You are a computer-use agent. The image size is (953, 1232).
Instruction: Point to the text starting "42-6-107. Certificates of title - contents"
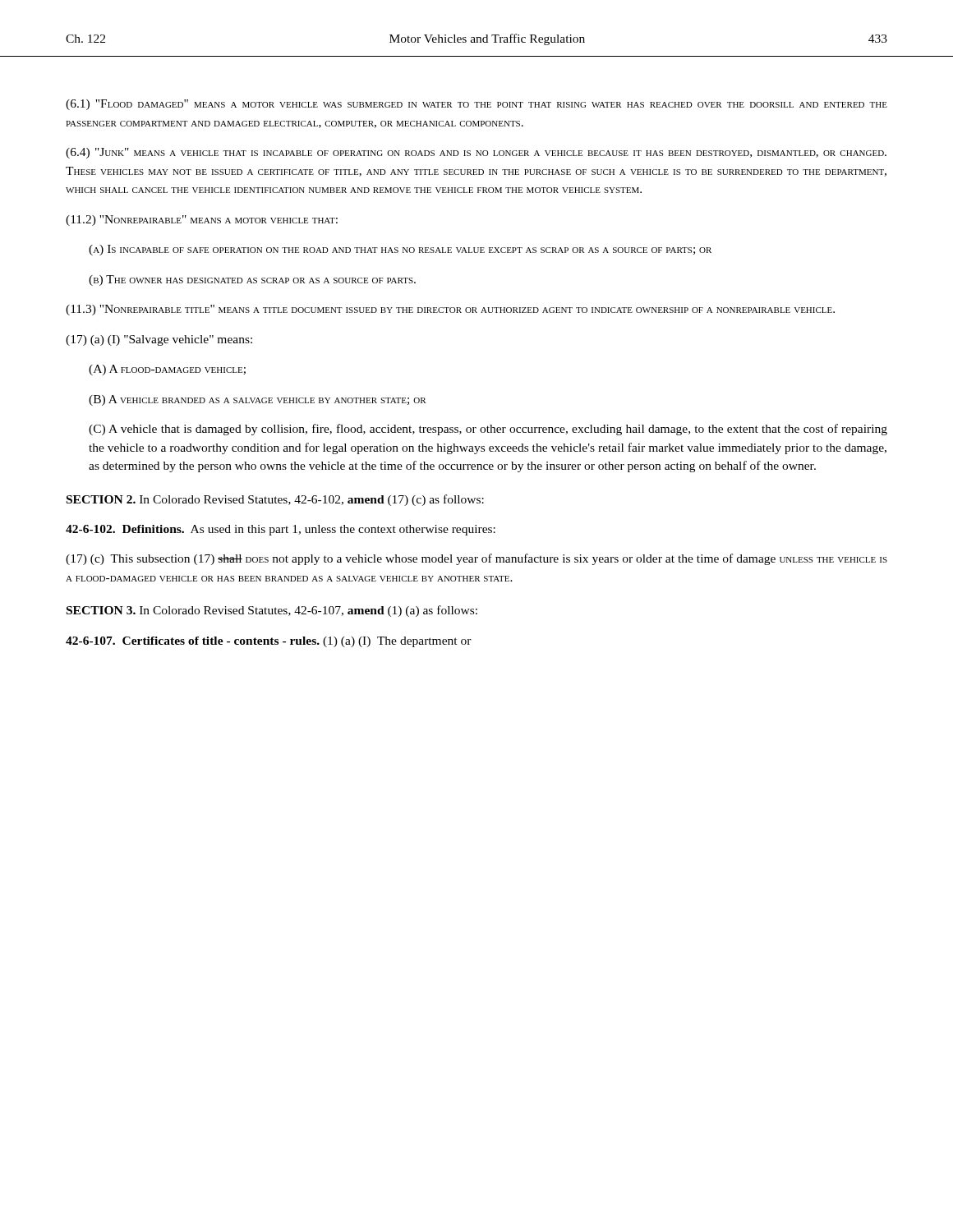coord(268,640)
